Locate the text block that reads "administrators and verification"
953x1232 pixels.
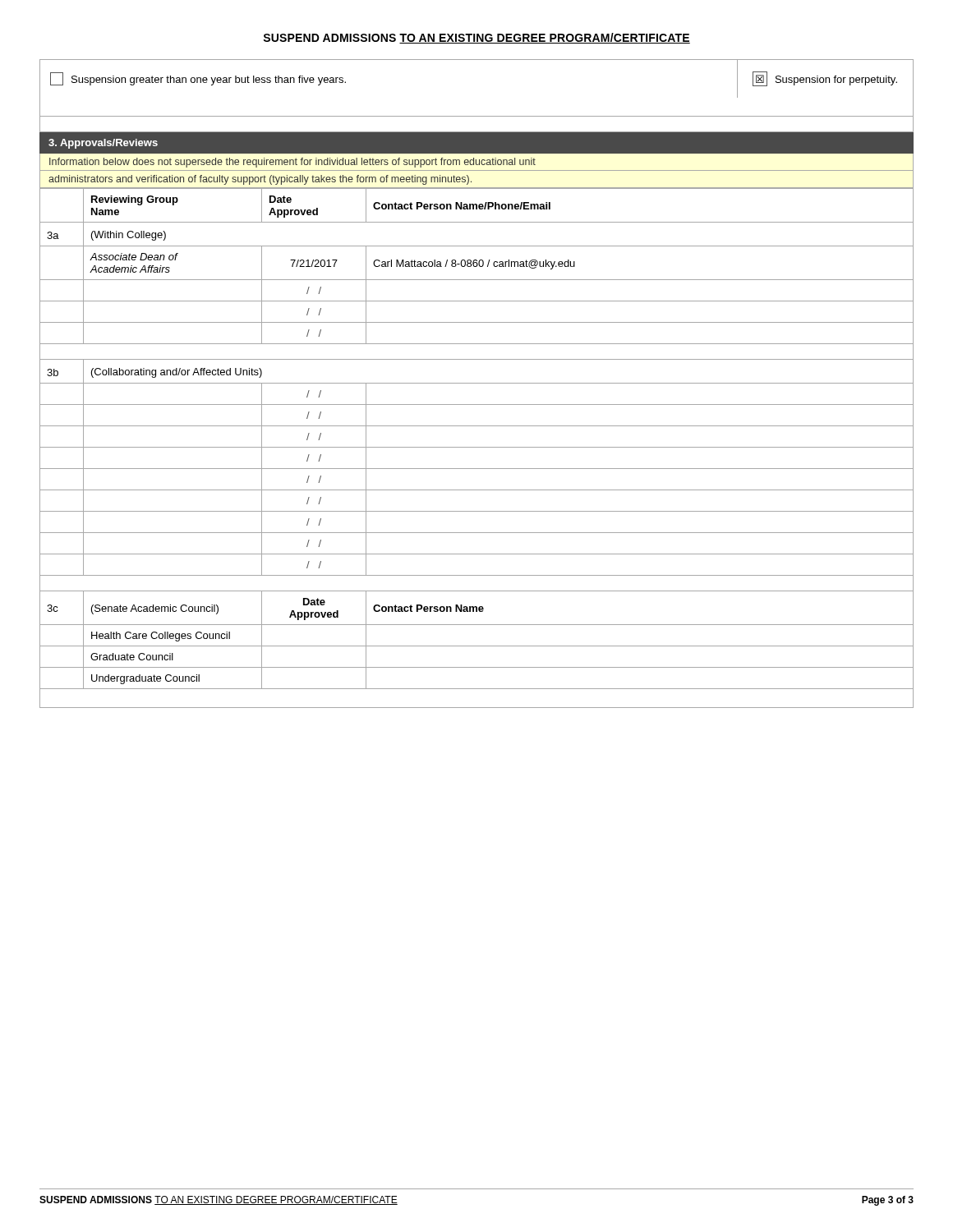(x=261, y=179)
